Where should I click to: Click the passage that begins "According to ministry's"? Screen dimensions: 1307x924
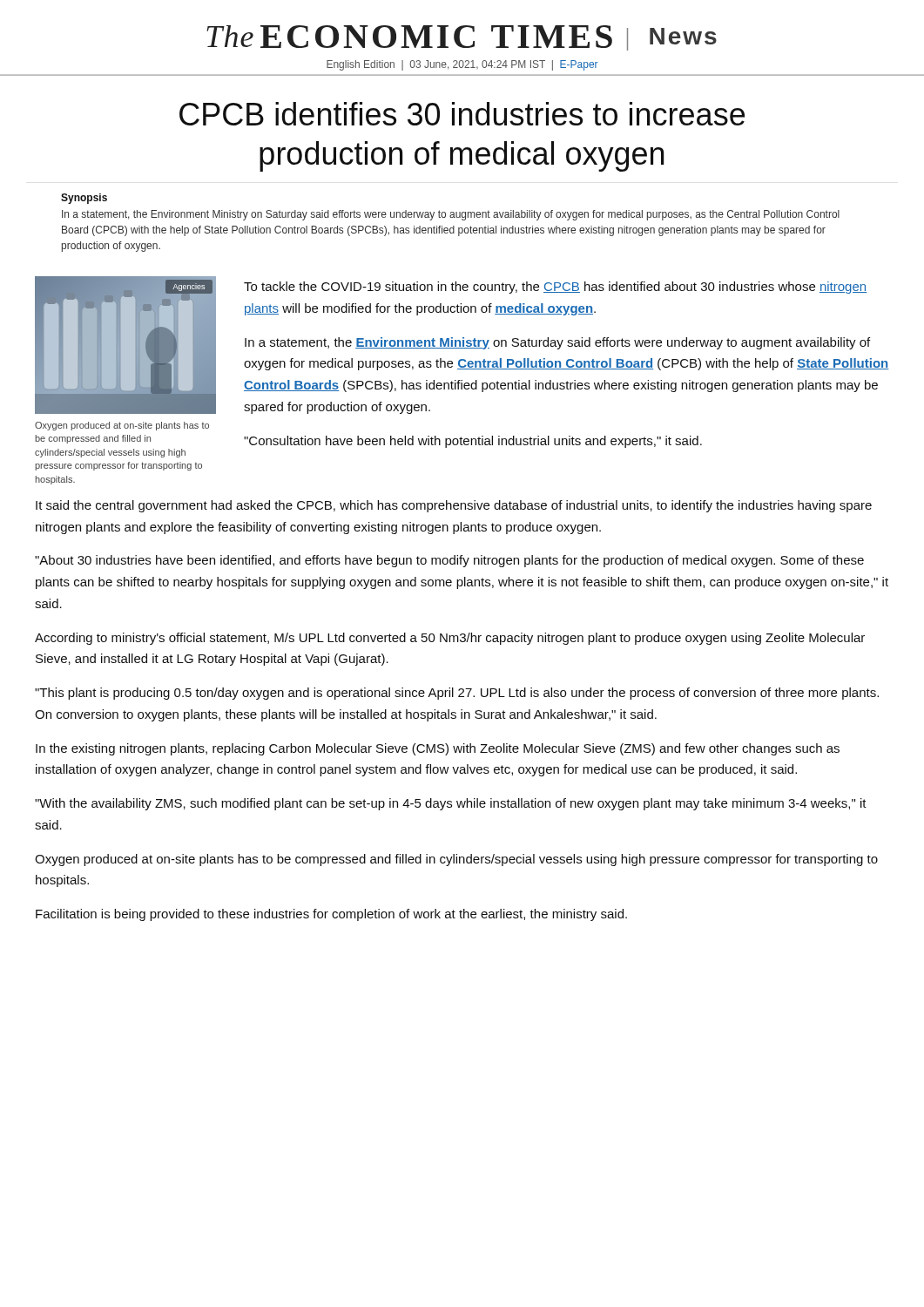coord(462,649)
